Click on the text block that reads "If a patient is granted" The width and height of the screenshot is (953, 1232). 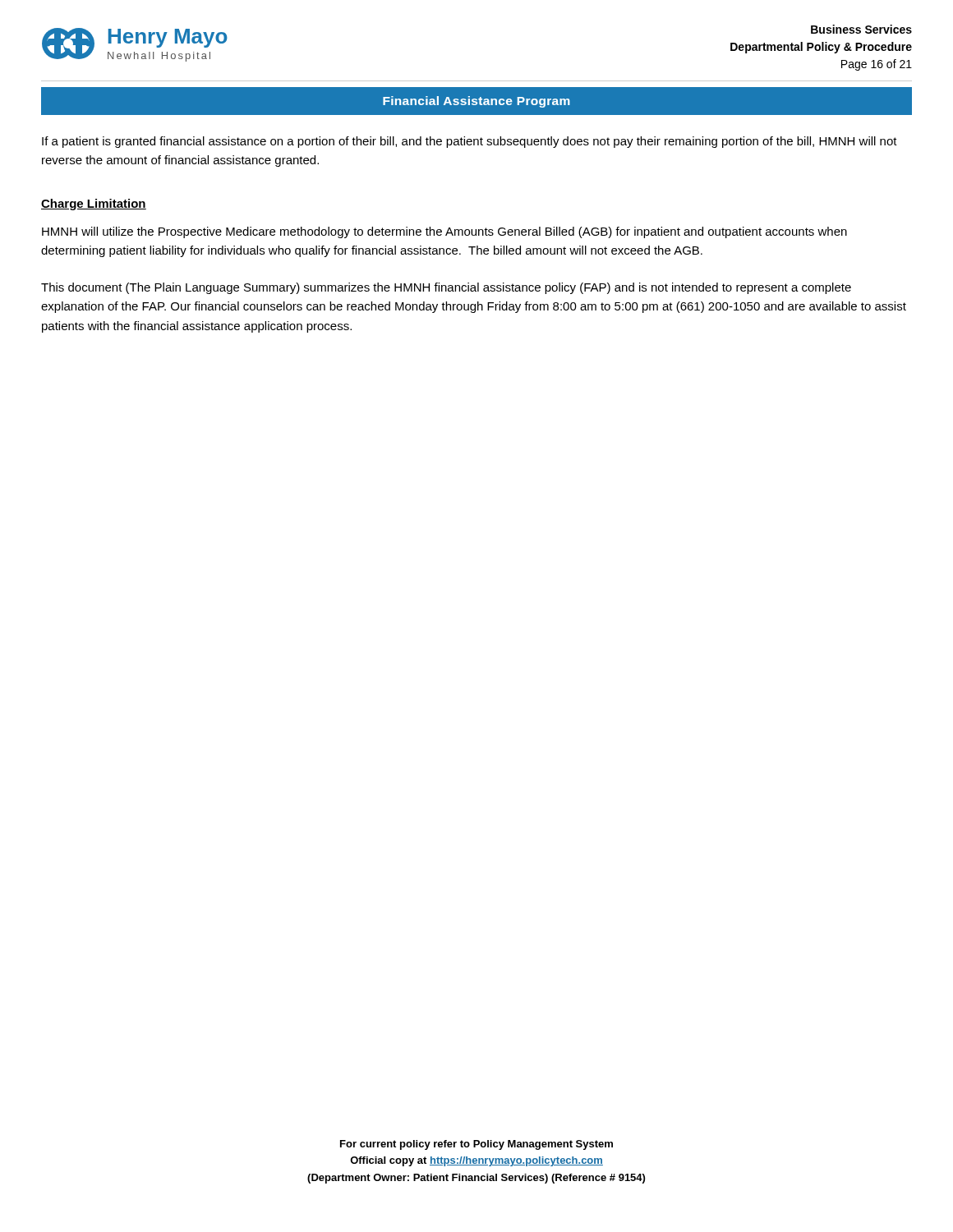point(469,150)
